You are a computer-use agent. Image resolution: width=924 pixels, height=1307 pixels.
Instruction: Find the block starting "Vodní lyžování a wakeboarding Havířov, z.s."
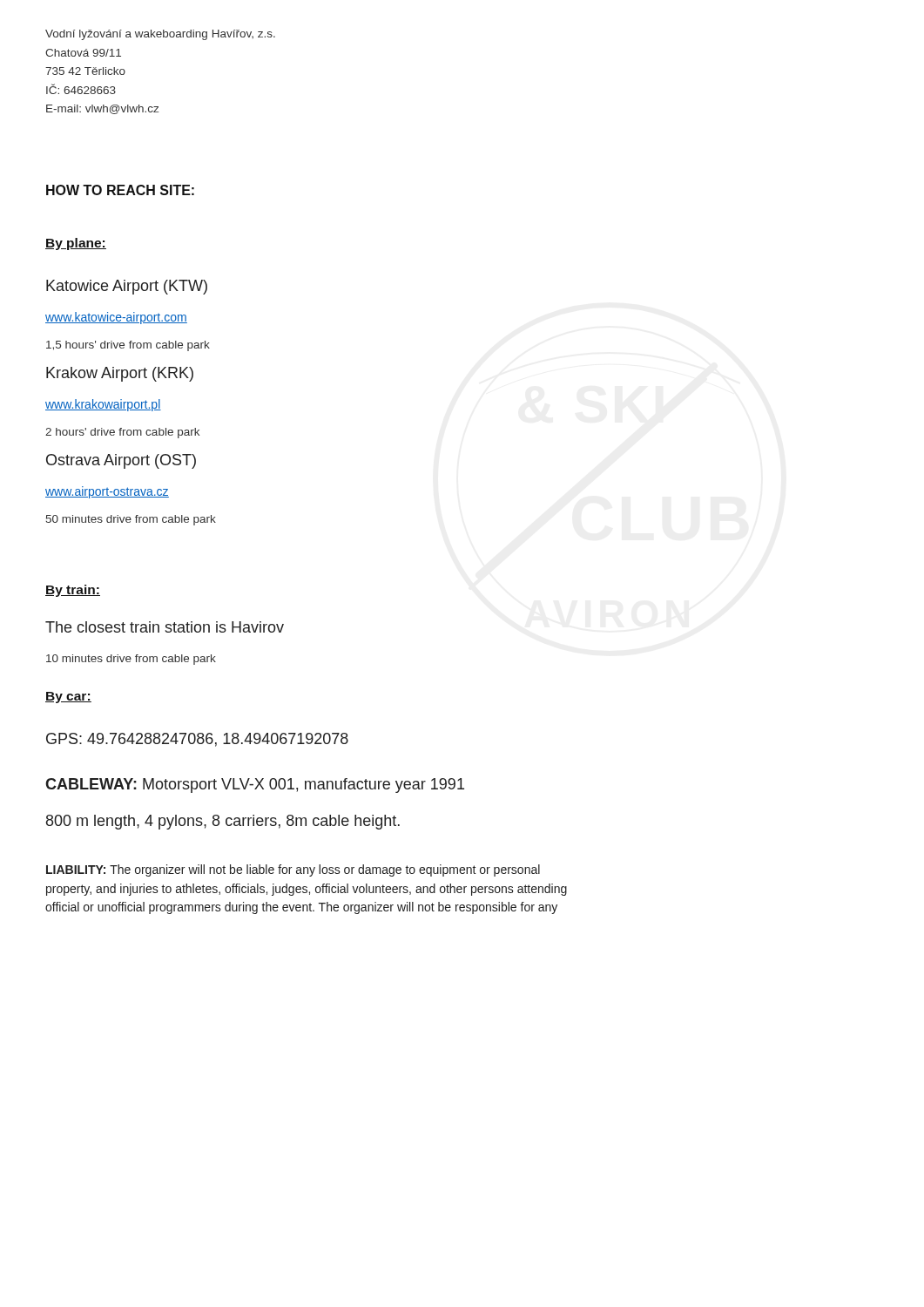click(x=160, y=35)
